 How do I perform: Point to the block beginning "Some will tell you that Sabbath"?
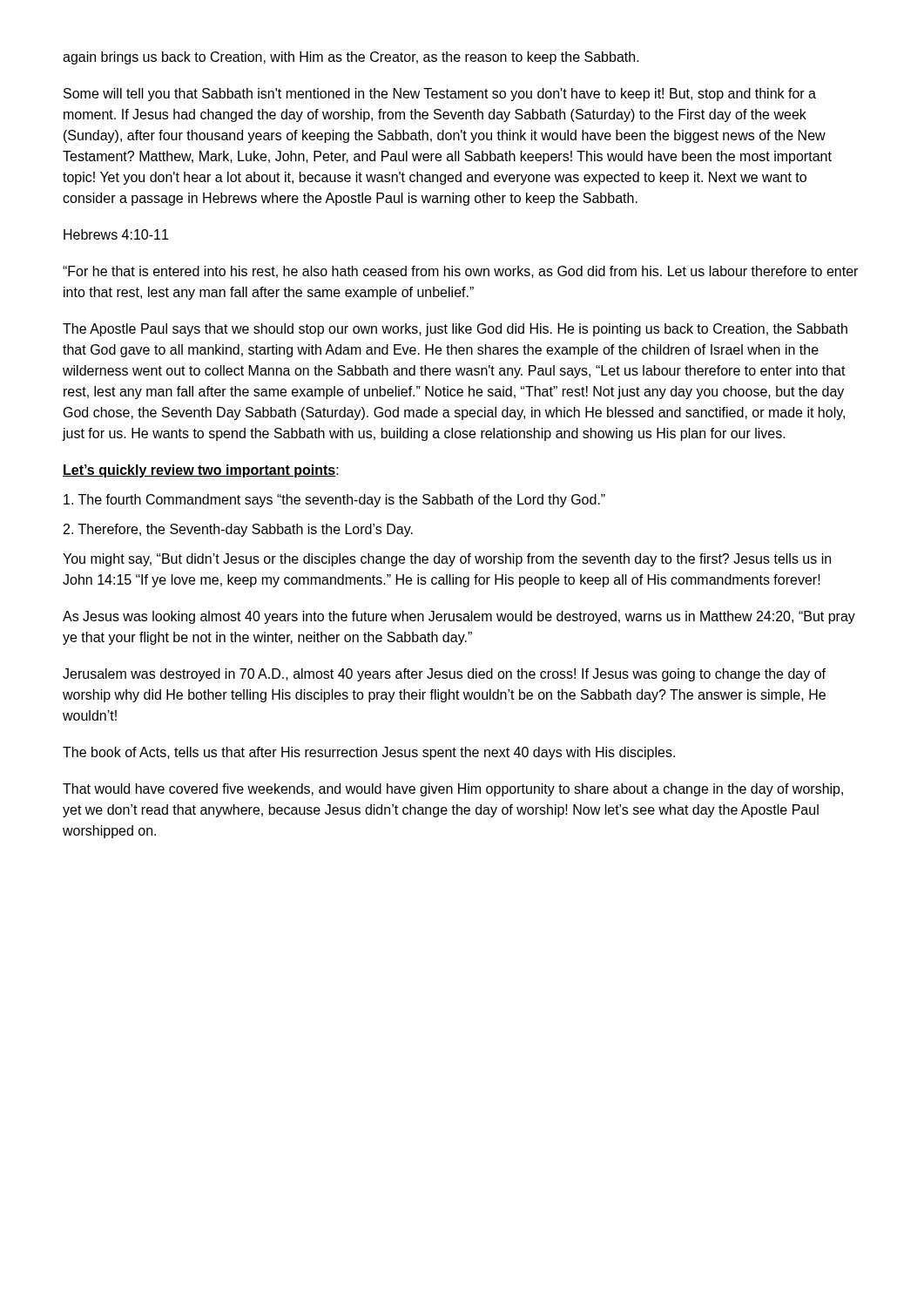coord(447,146)
